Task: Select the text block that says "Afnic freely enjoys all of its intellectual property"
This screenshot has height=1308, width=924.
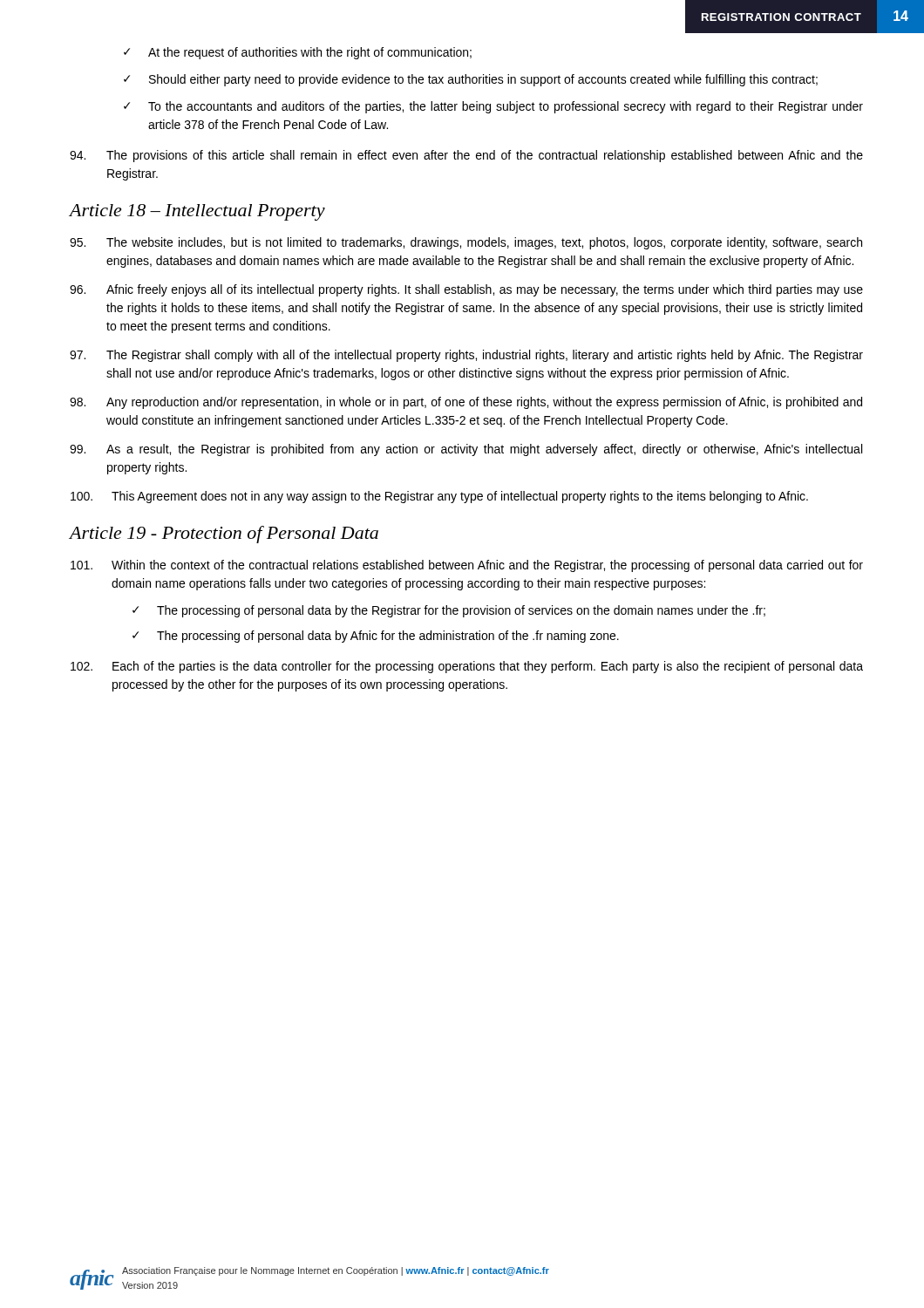Action: pos(466,308)
